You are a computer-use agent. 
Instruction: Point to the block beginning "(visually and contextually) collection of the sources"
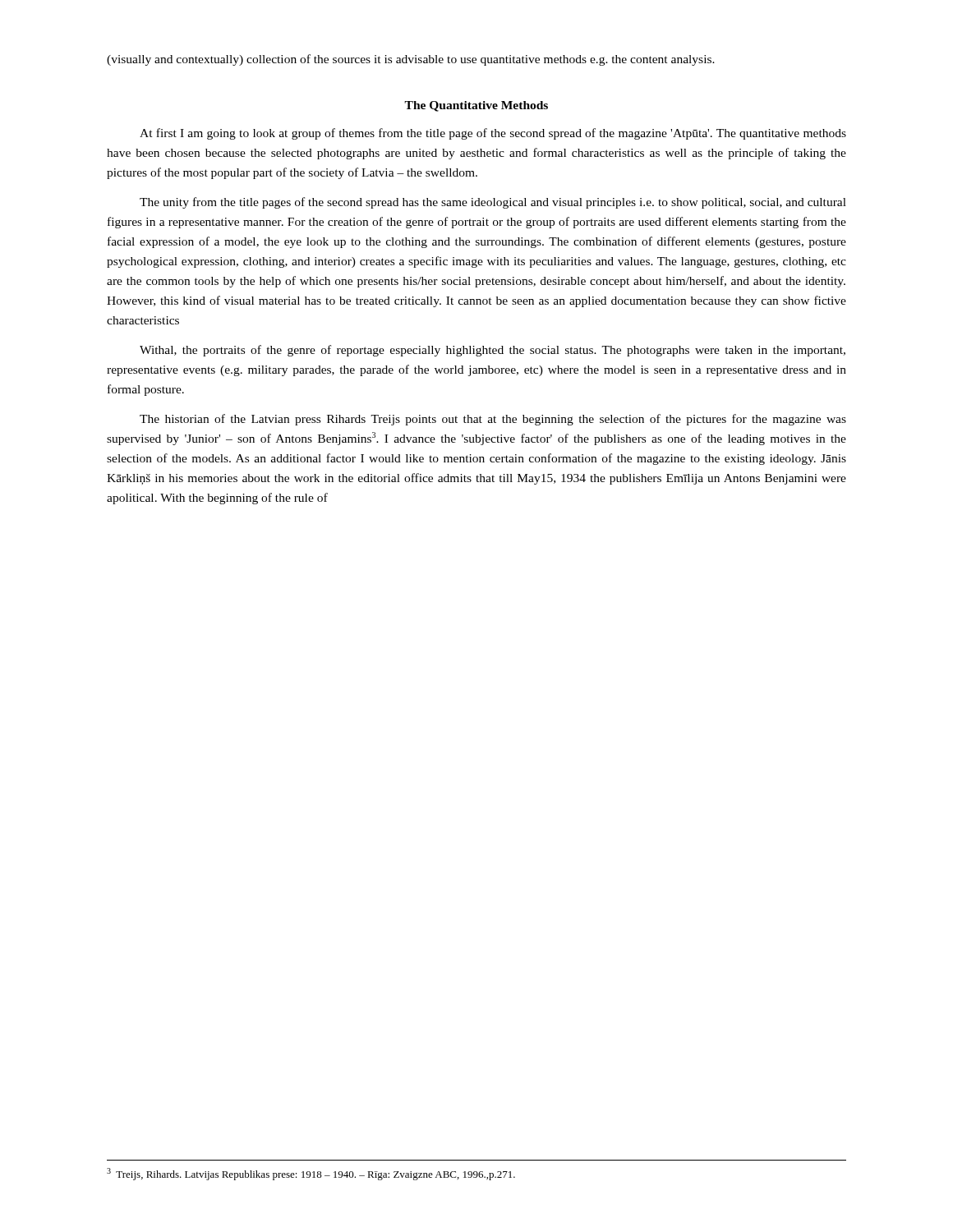click(x=476, y=59)
